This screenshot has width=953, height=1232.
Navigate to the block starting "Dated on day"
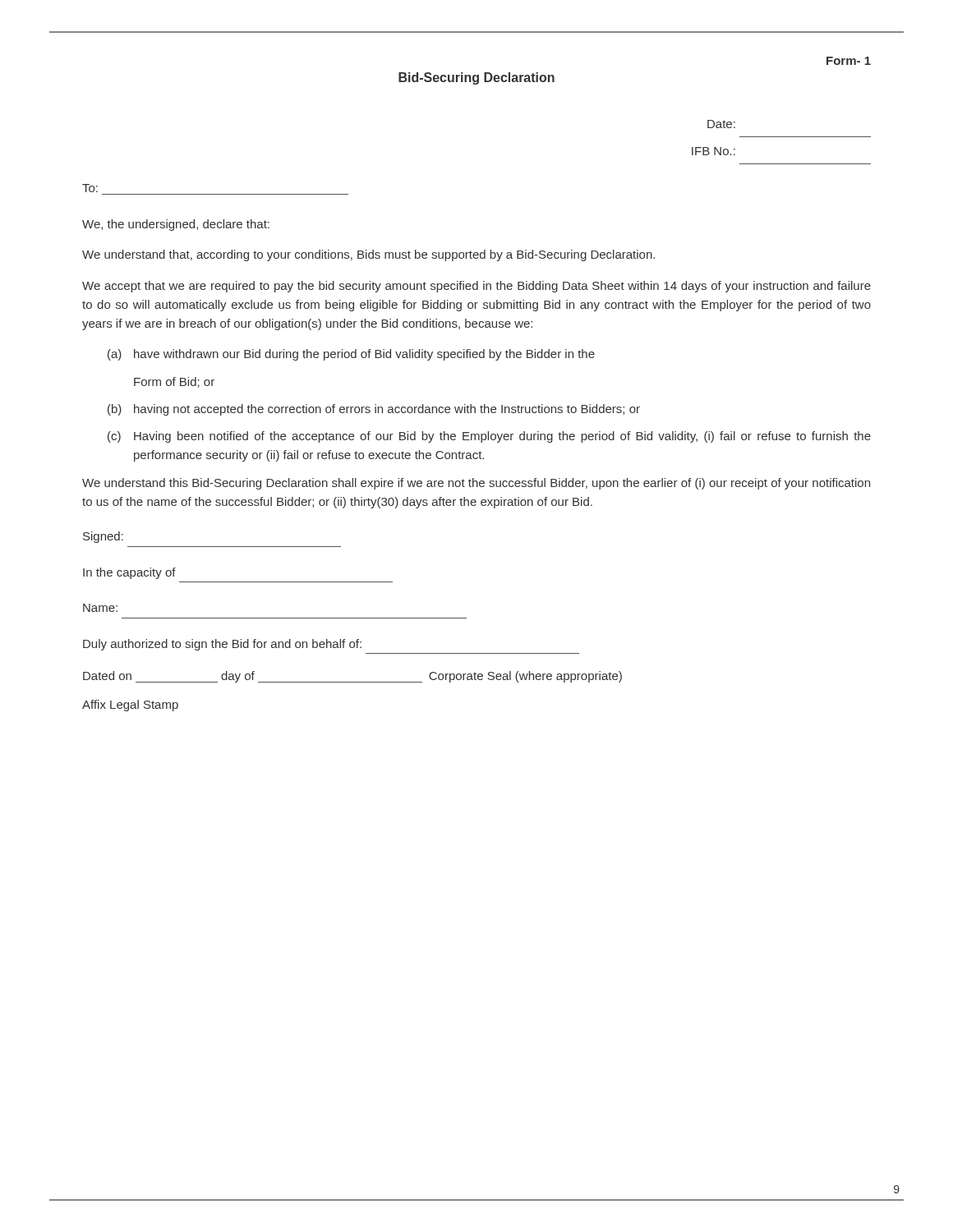click(352, 676)
